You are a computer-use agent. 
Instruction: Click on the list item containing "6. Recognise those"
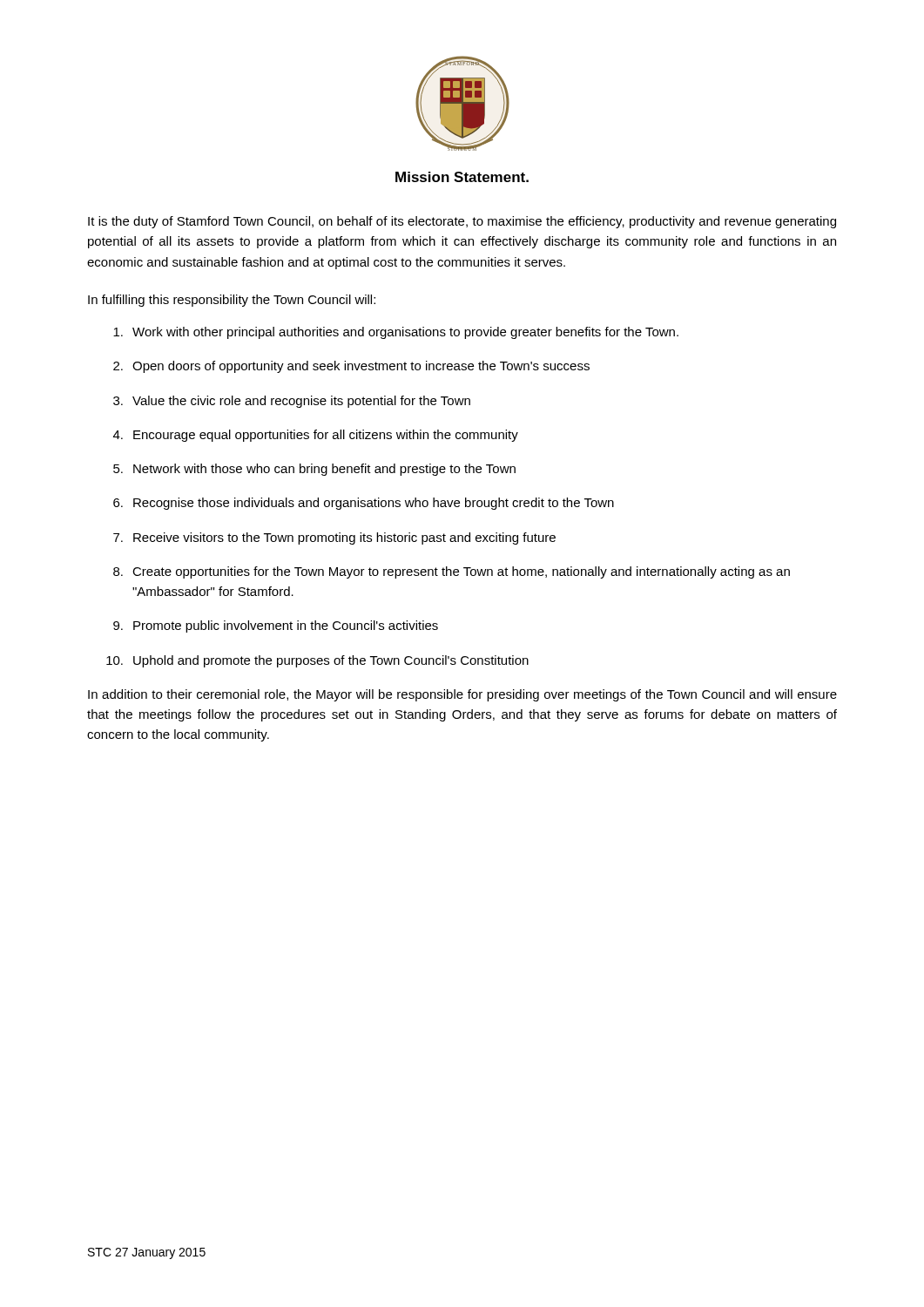tap(462, 503)
